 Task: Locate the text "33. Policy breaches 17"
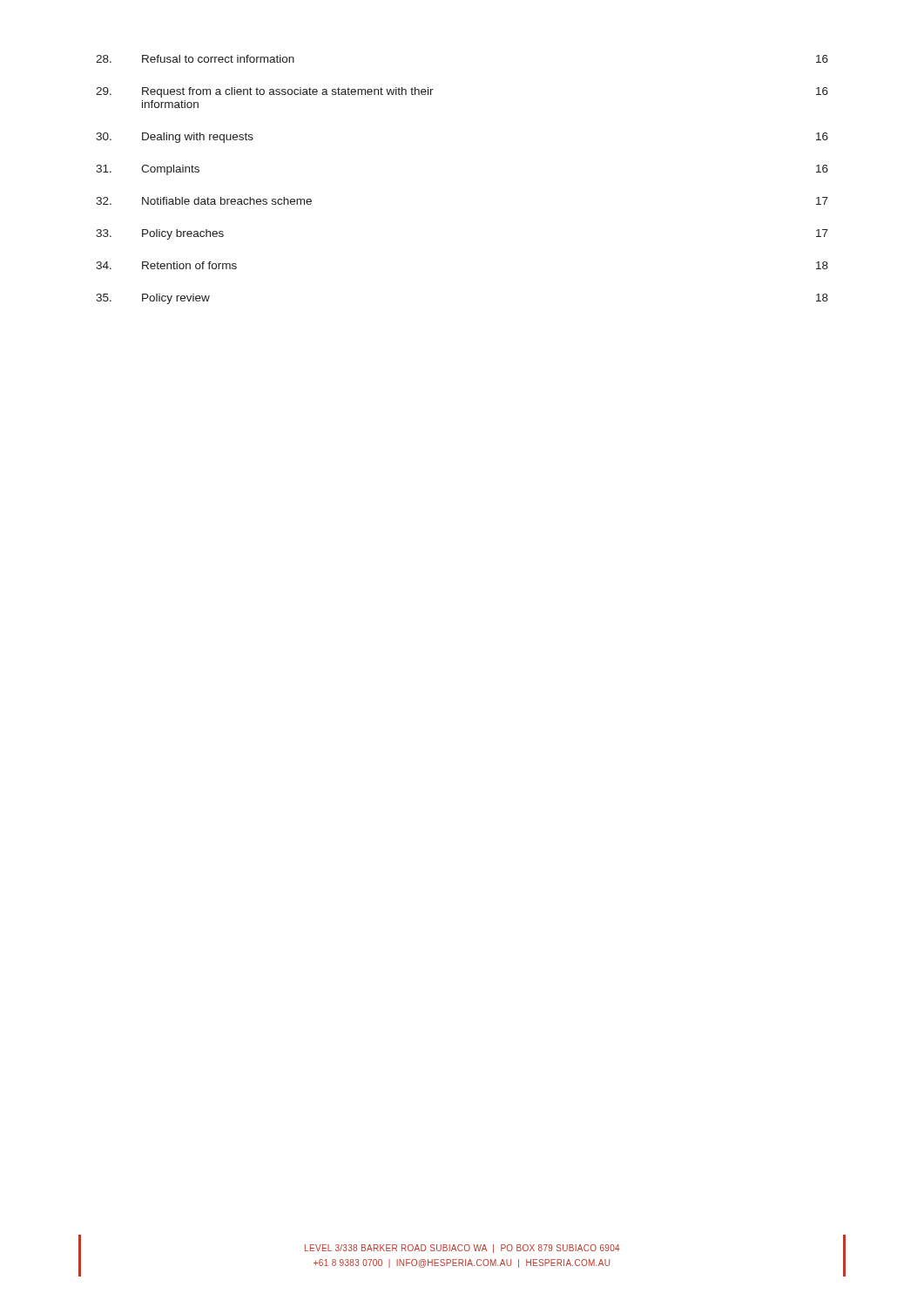[x=178, y=236]
